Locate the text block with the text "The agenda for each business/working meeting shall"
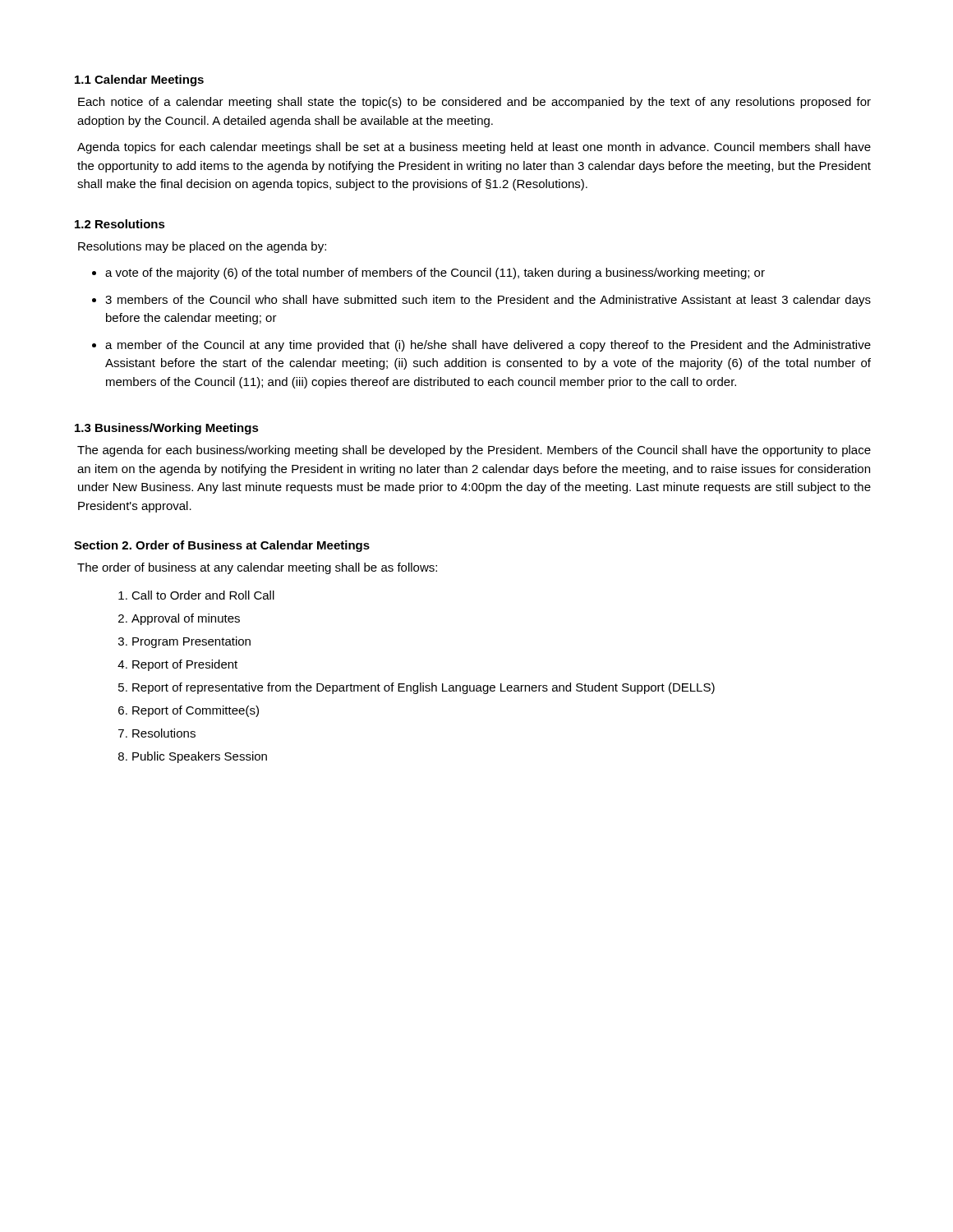Viewport: 953px width, 1232px height. (x=474, y=477)
